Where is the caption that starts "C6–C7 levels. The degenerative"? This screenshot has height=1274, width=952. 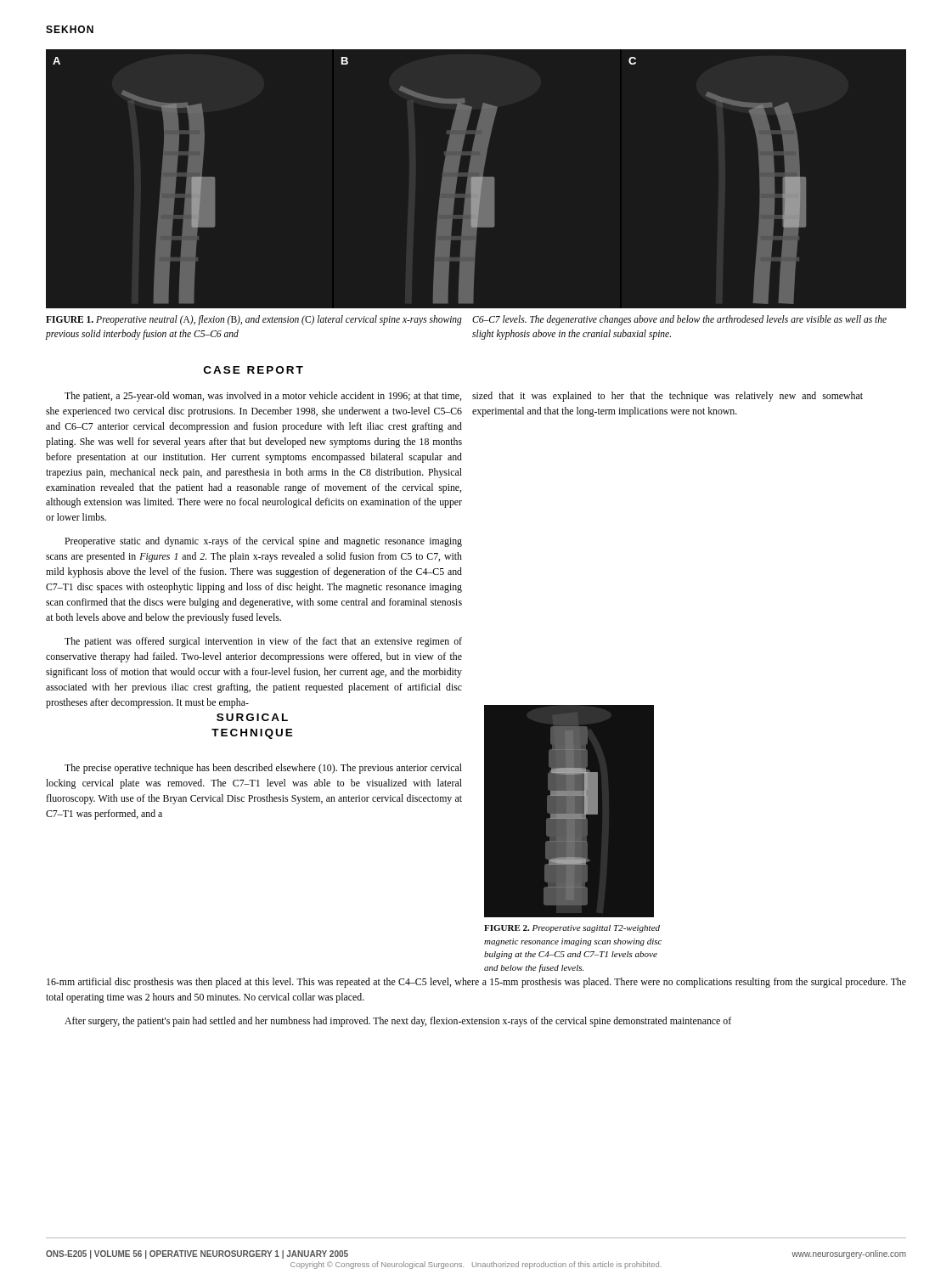[x=679, y=326]
